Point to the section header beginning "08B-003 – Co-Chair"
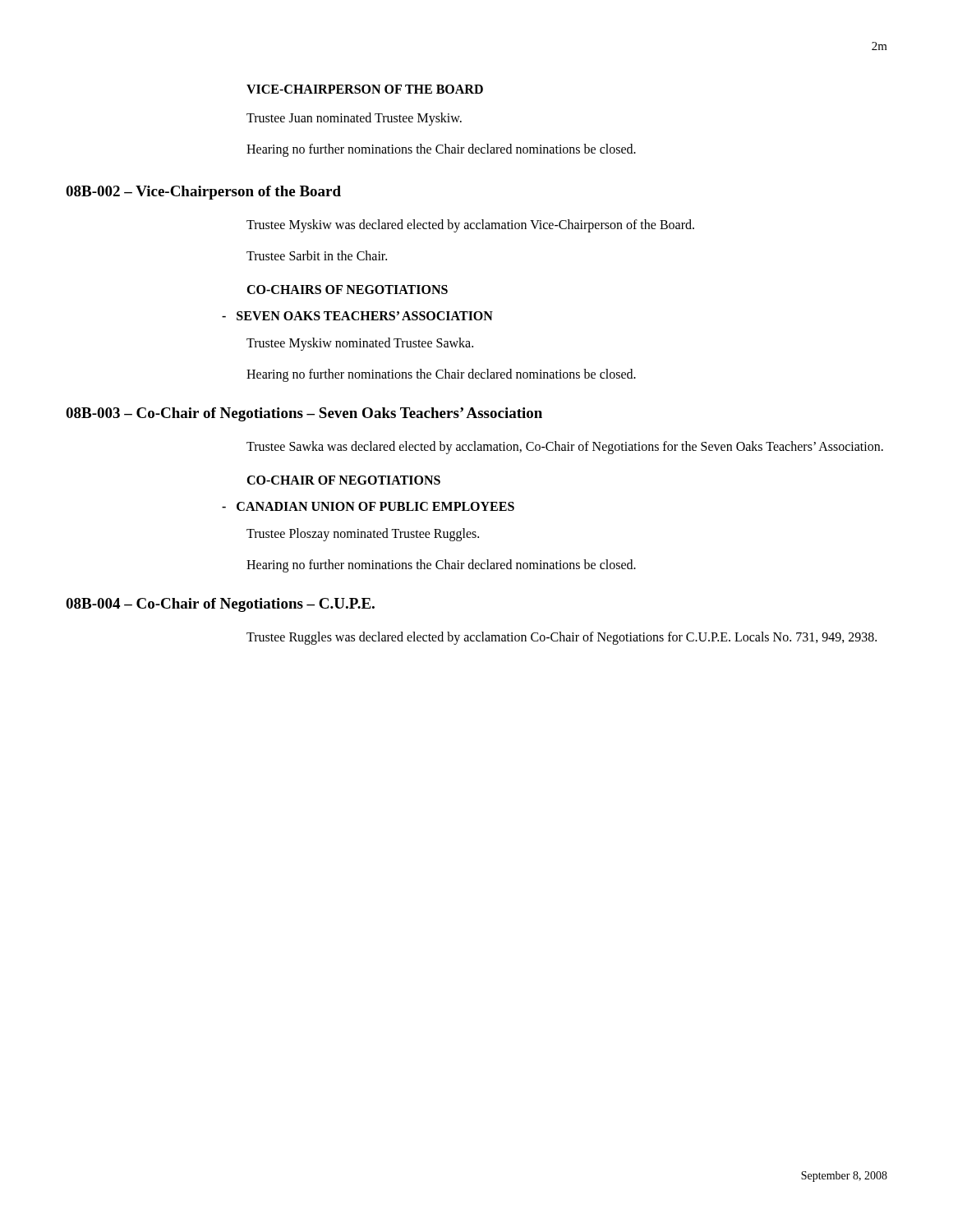 [304, 413]
